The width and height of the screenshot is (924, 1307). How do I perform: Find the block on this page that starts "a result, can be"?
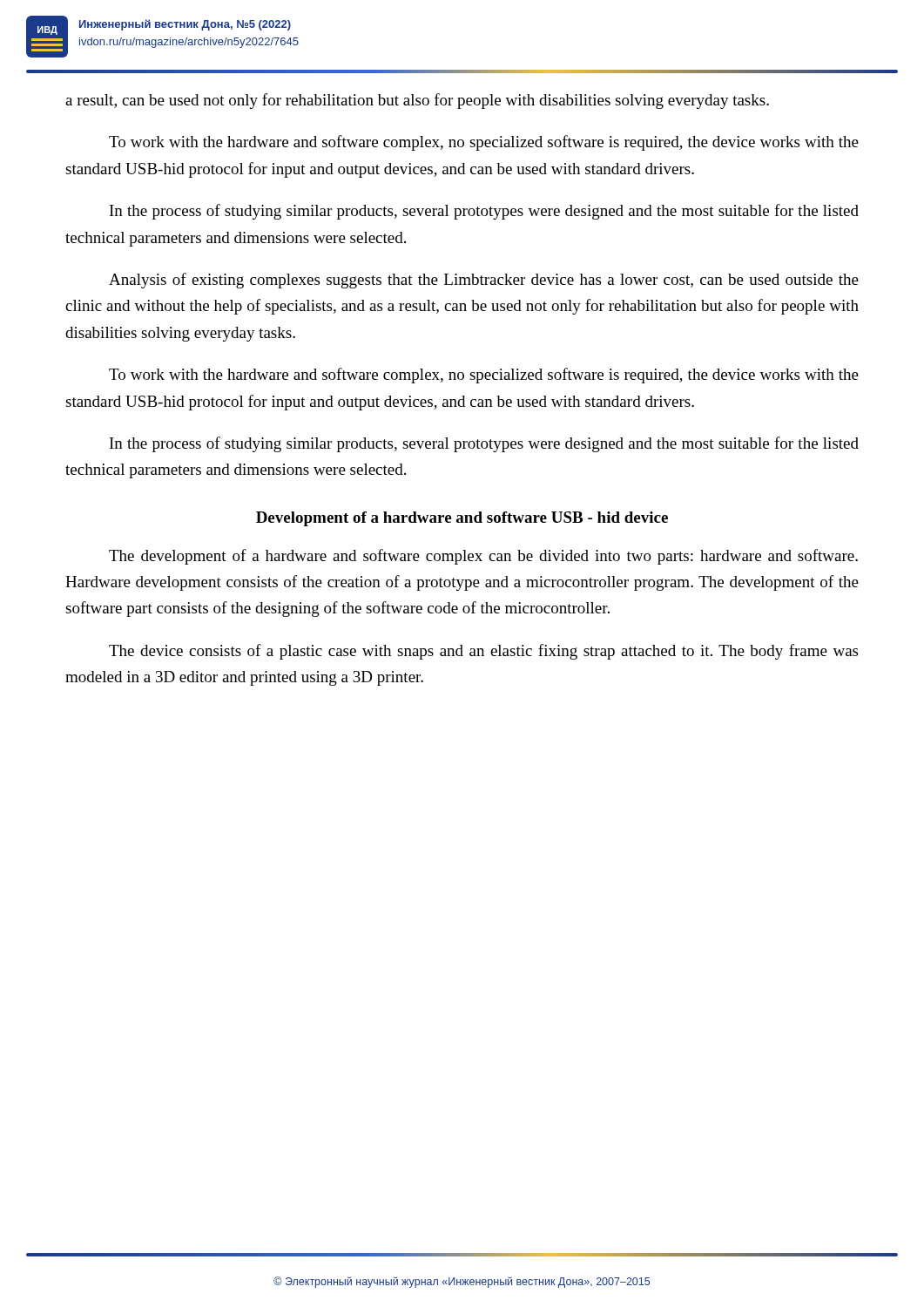462,100
